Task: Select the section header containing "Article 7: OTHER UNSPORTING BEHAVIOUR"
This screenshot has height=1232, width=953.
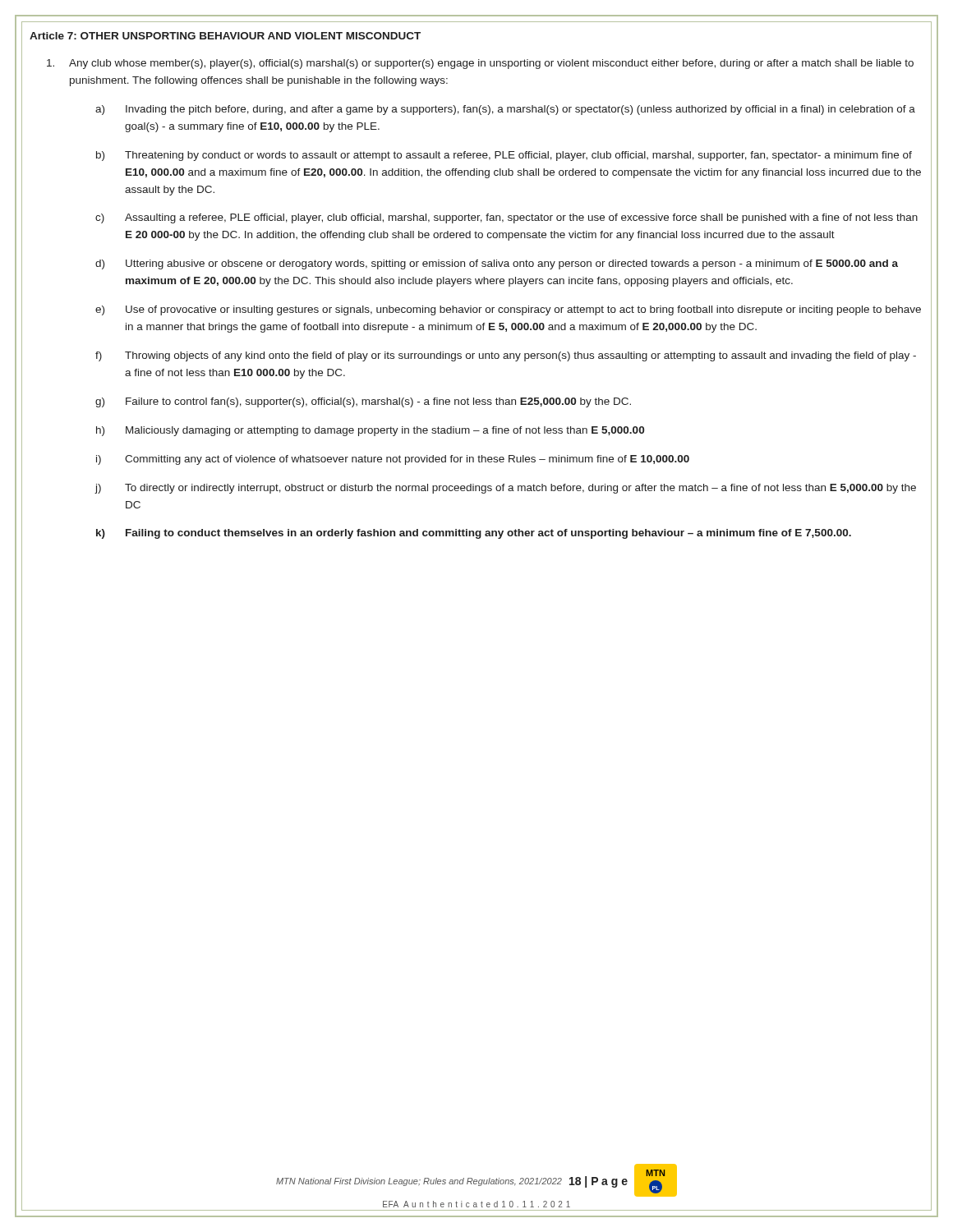Action: click(225, 36)
